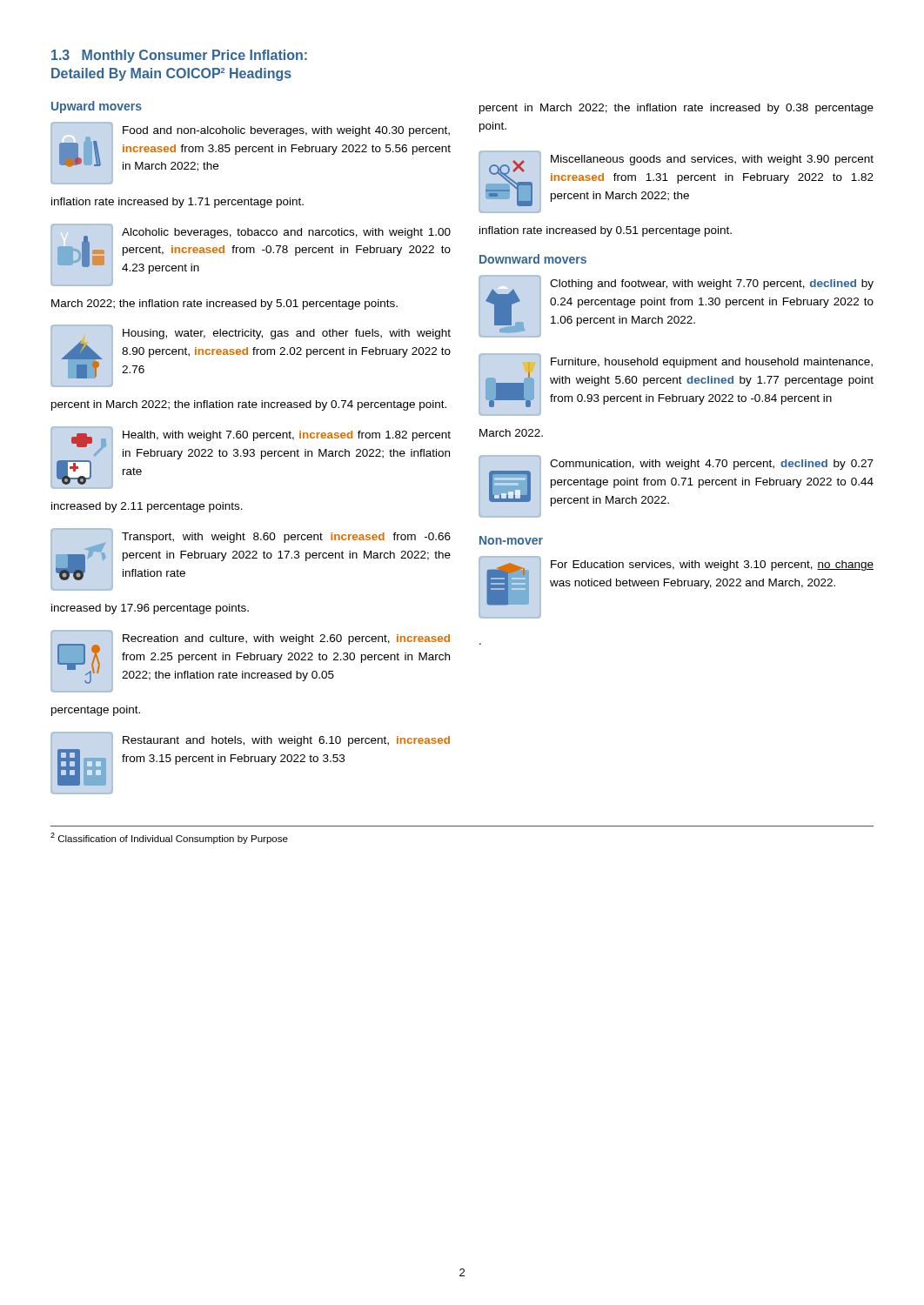Select the text block with the text "Alcoholic beverages, tobacco and narcotics, with"
This screenshot has width=924, height=1305.
tap(251, 268)
